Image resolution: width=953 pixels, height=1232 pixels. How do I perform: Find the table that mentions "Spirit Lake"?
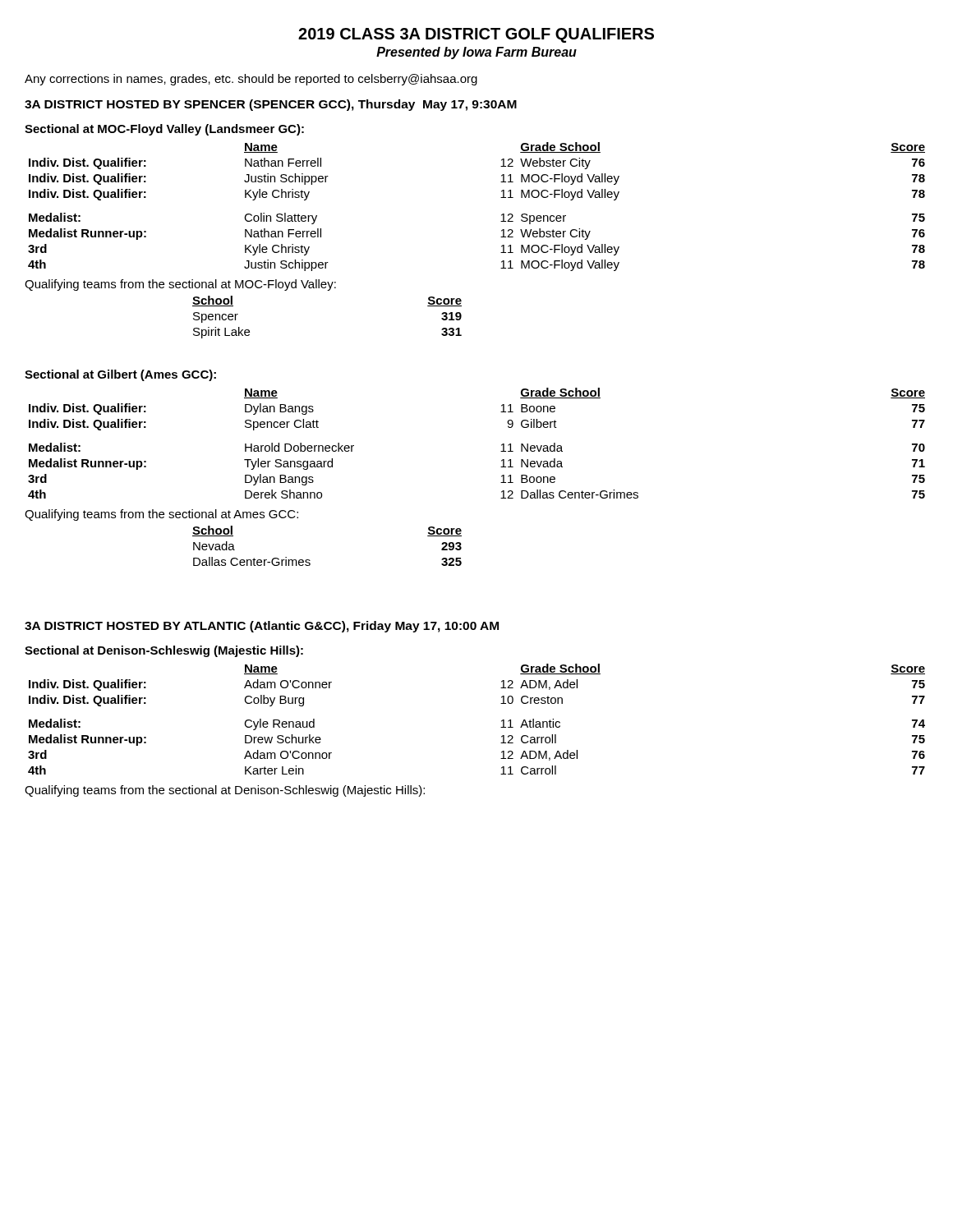476,316
